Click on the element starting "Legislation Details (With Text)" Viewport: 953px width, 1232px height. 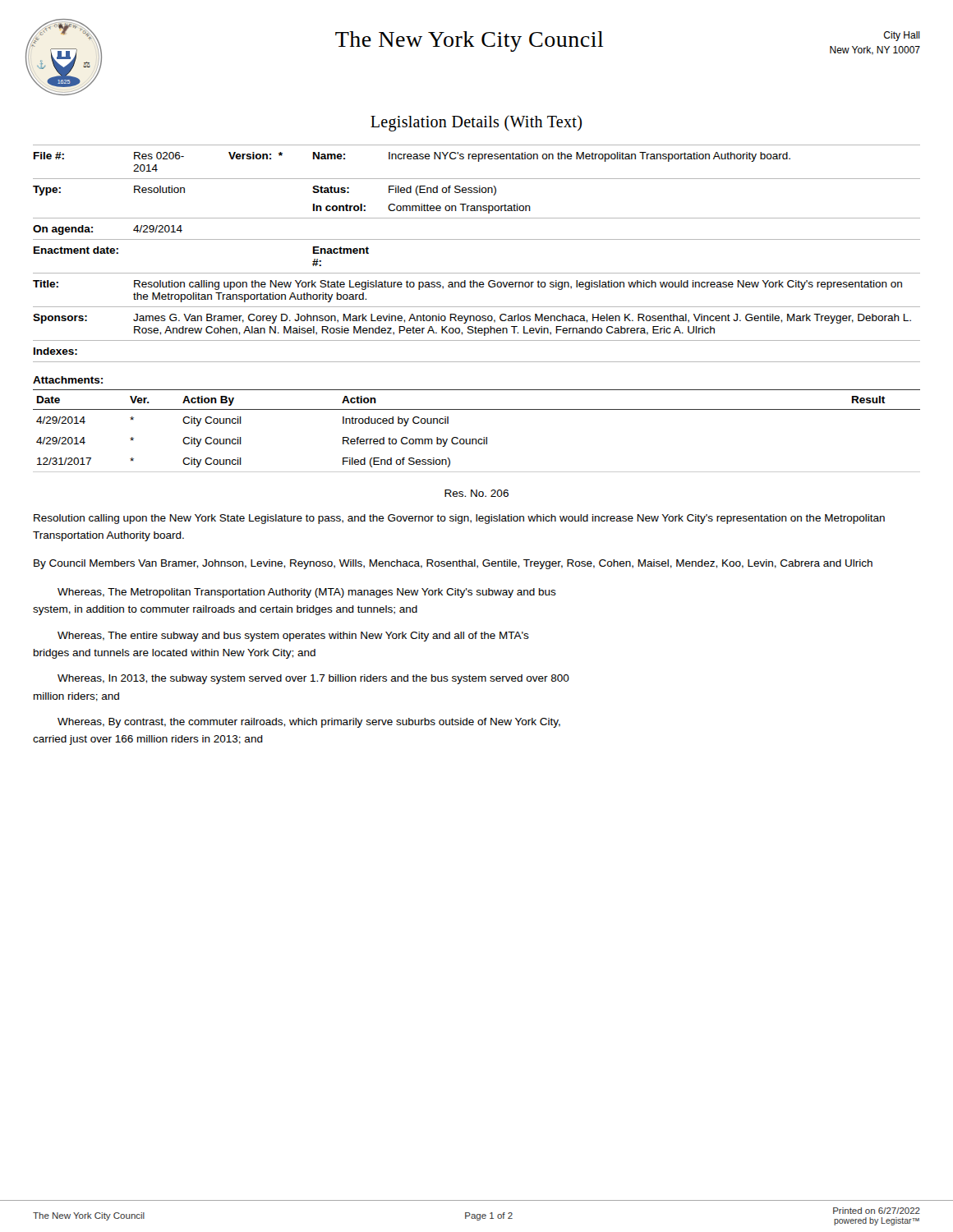click(x=476, y=122)
